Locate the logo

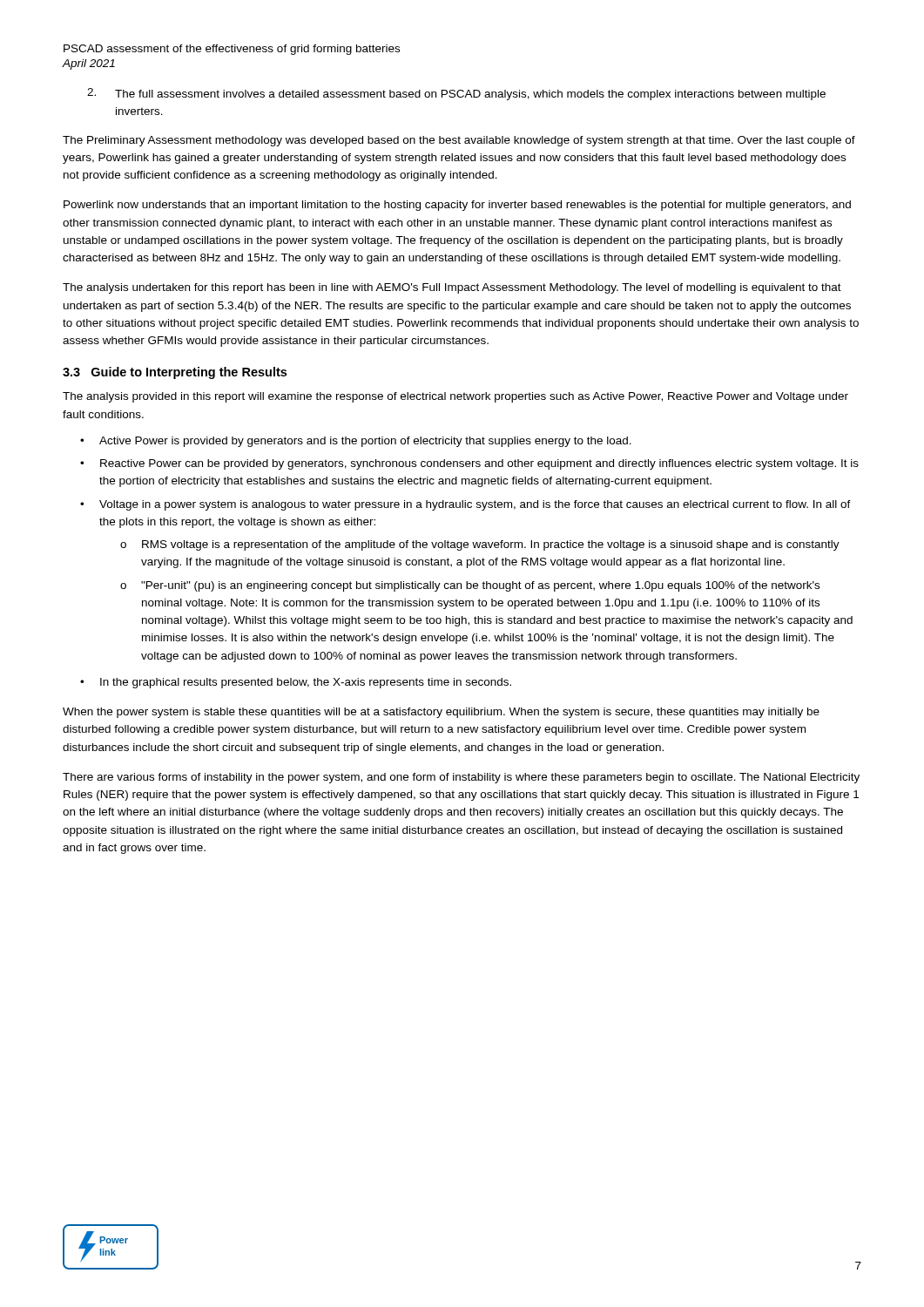(111, 1248)
